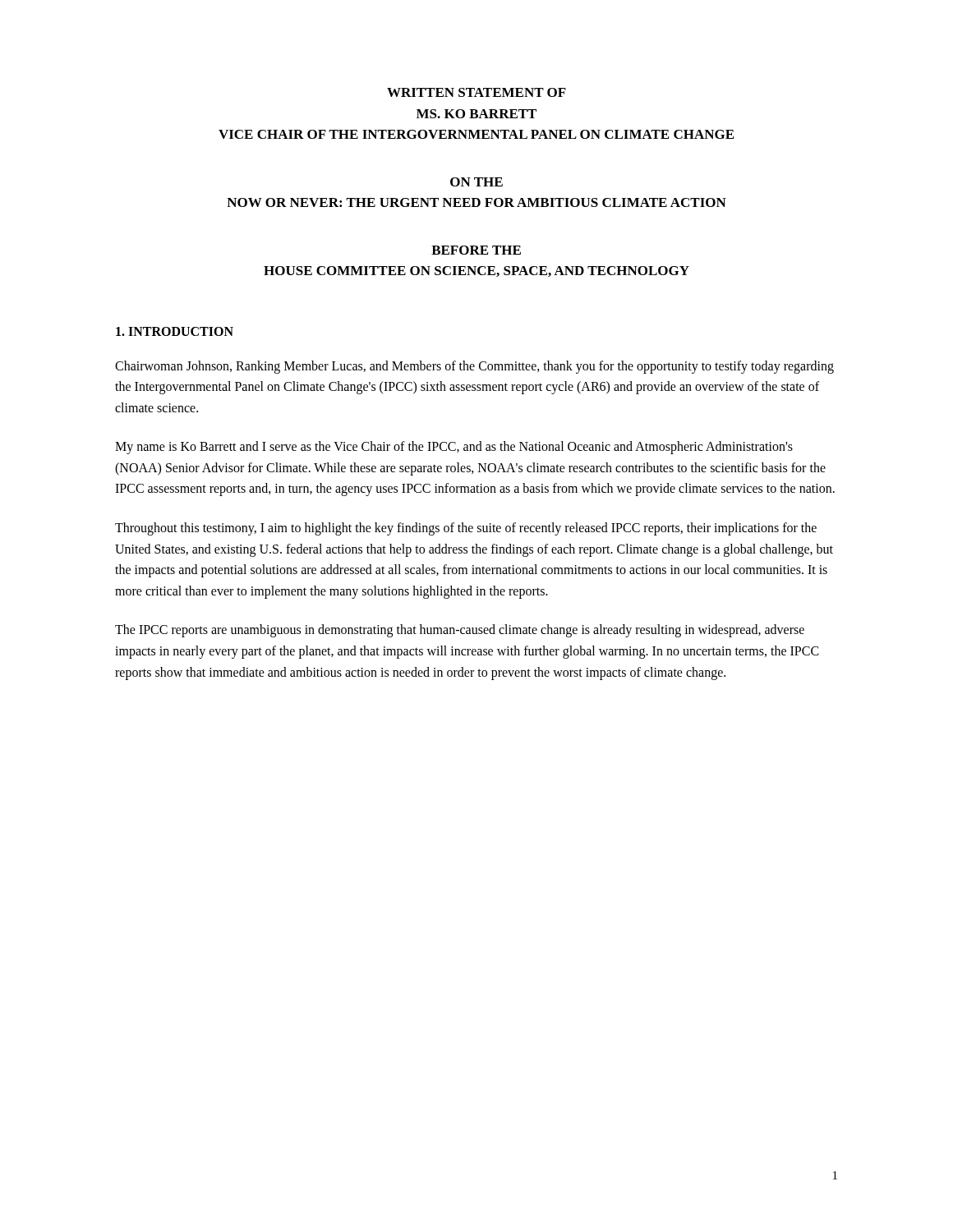Find the text block starting "Chairwoman Johnson, Ranking Member Lucas, and Members of"
Screen dimensions: 1232x953
(x=474, y=387)
